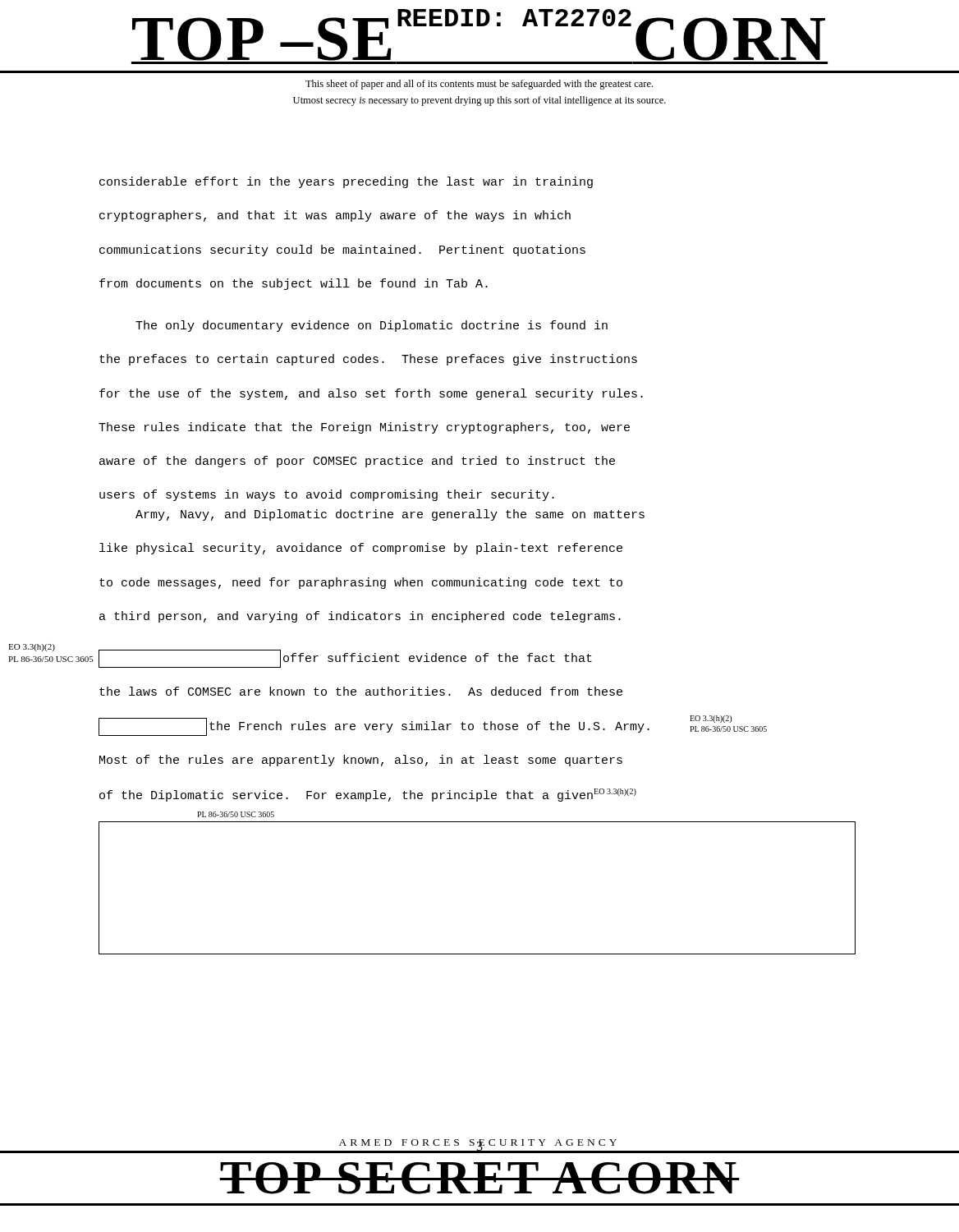Screen dimensions: 1232x959
Task: Locate the block starting "Army, Navy, and Diplomatic doctrine"
Action: click(x=476, y=567)
